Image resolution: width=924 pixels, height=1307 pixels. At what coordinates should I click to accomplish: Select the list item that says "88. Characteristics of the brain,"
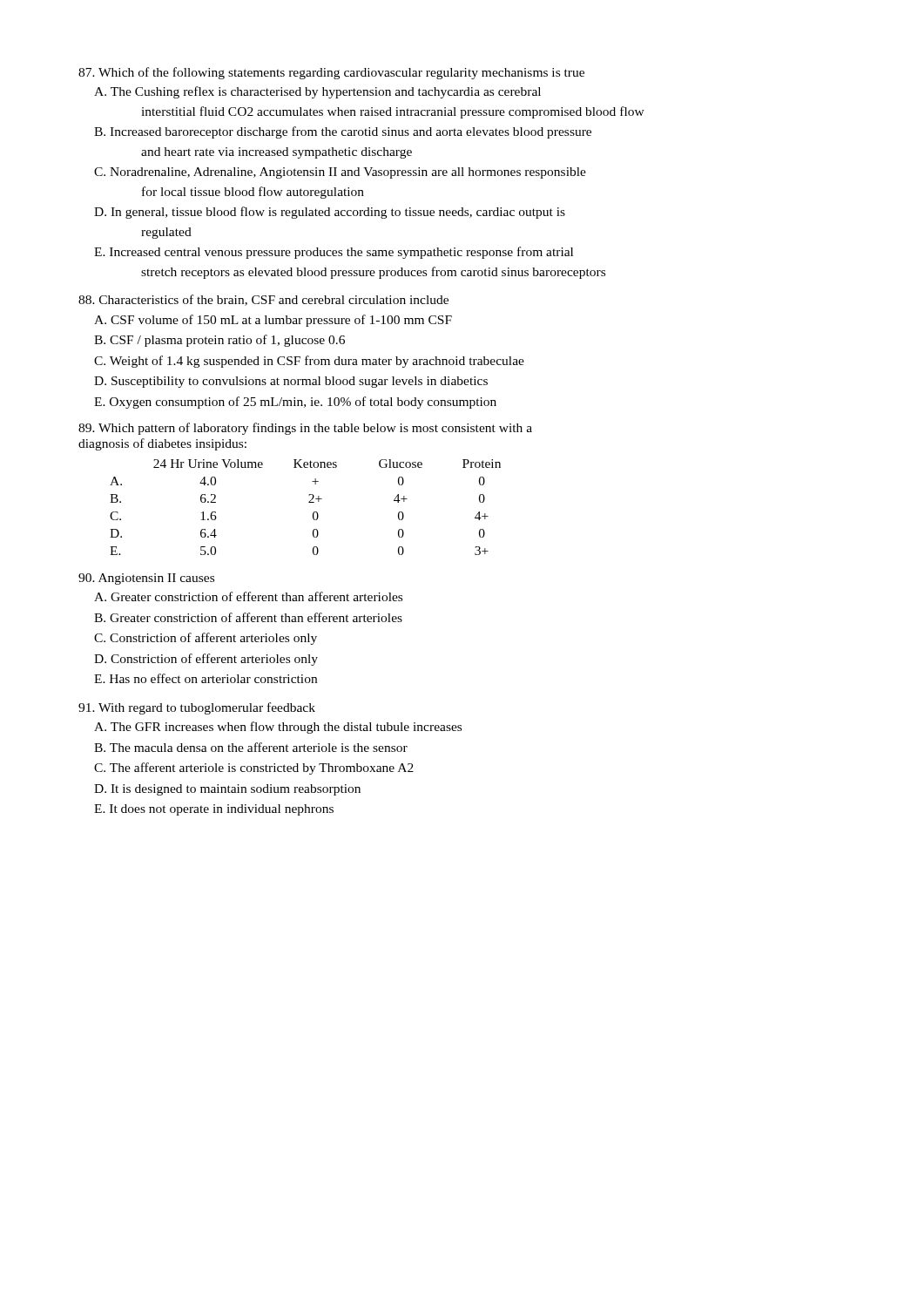466,351
